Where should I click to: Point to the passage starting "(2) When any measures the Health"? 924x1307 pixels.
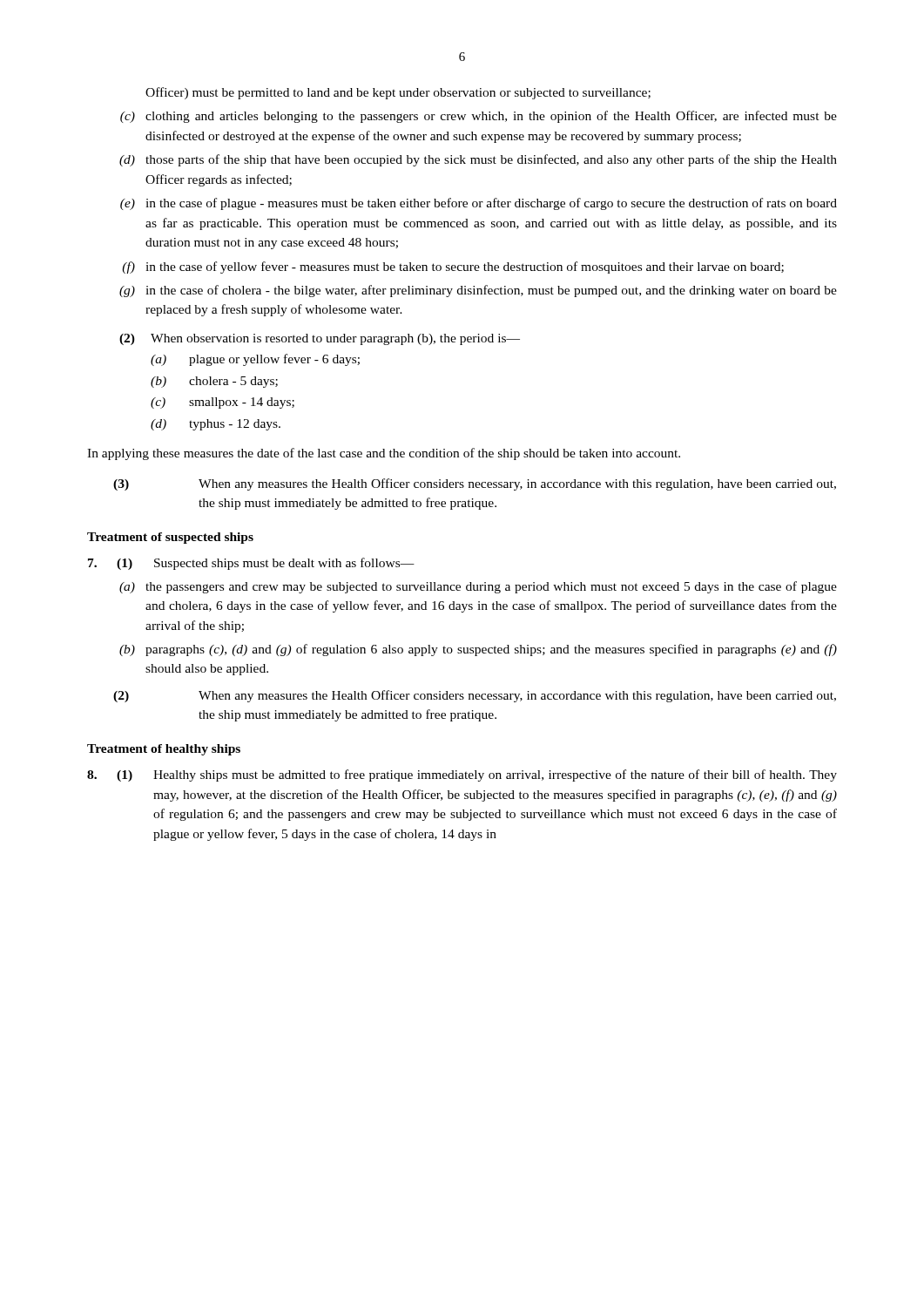coord(462,705)
